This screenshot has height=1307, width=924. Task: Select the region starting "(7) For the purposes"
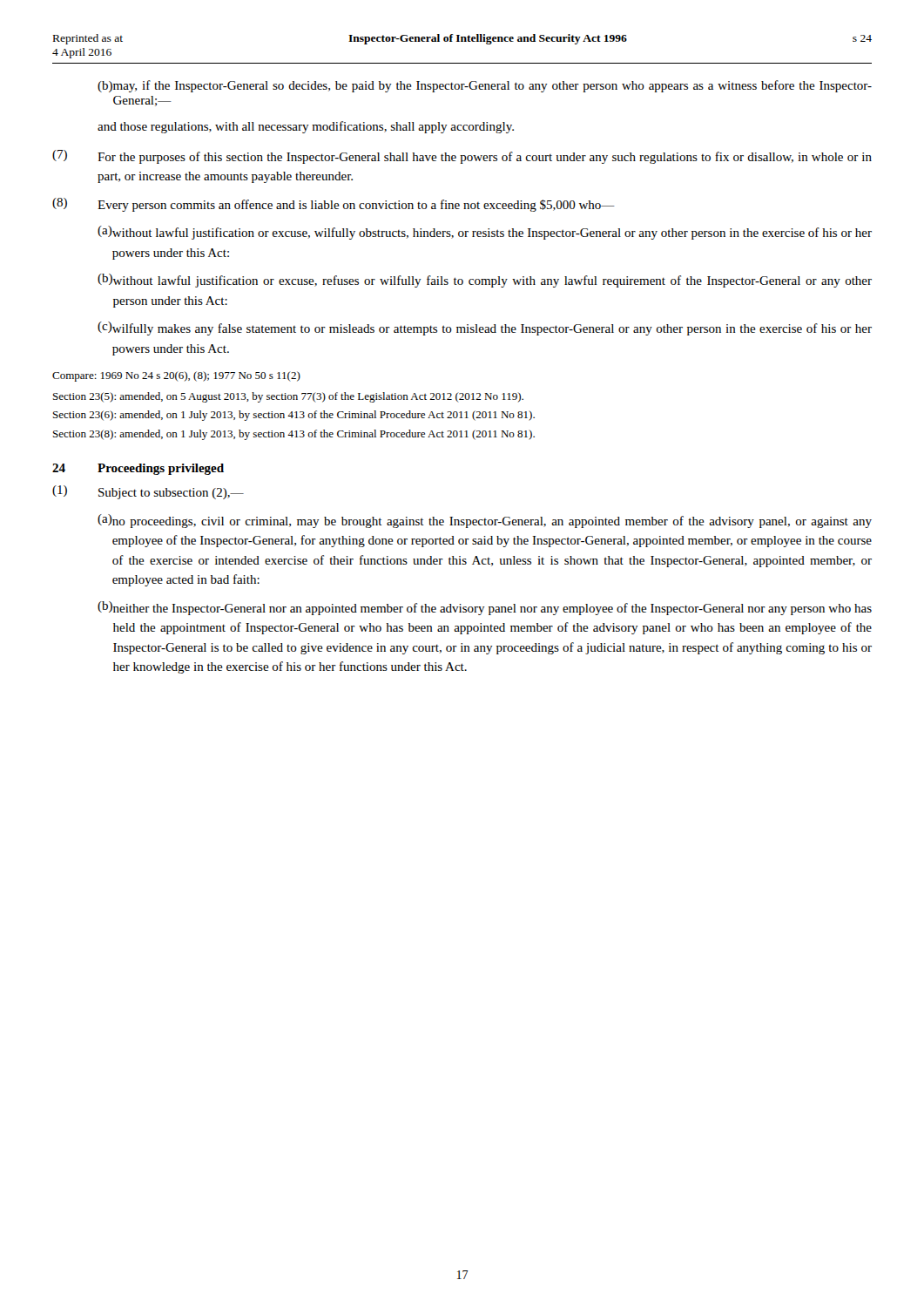[x=462, y=166]
